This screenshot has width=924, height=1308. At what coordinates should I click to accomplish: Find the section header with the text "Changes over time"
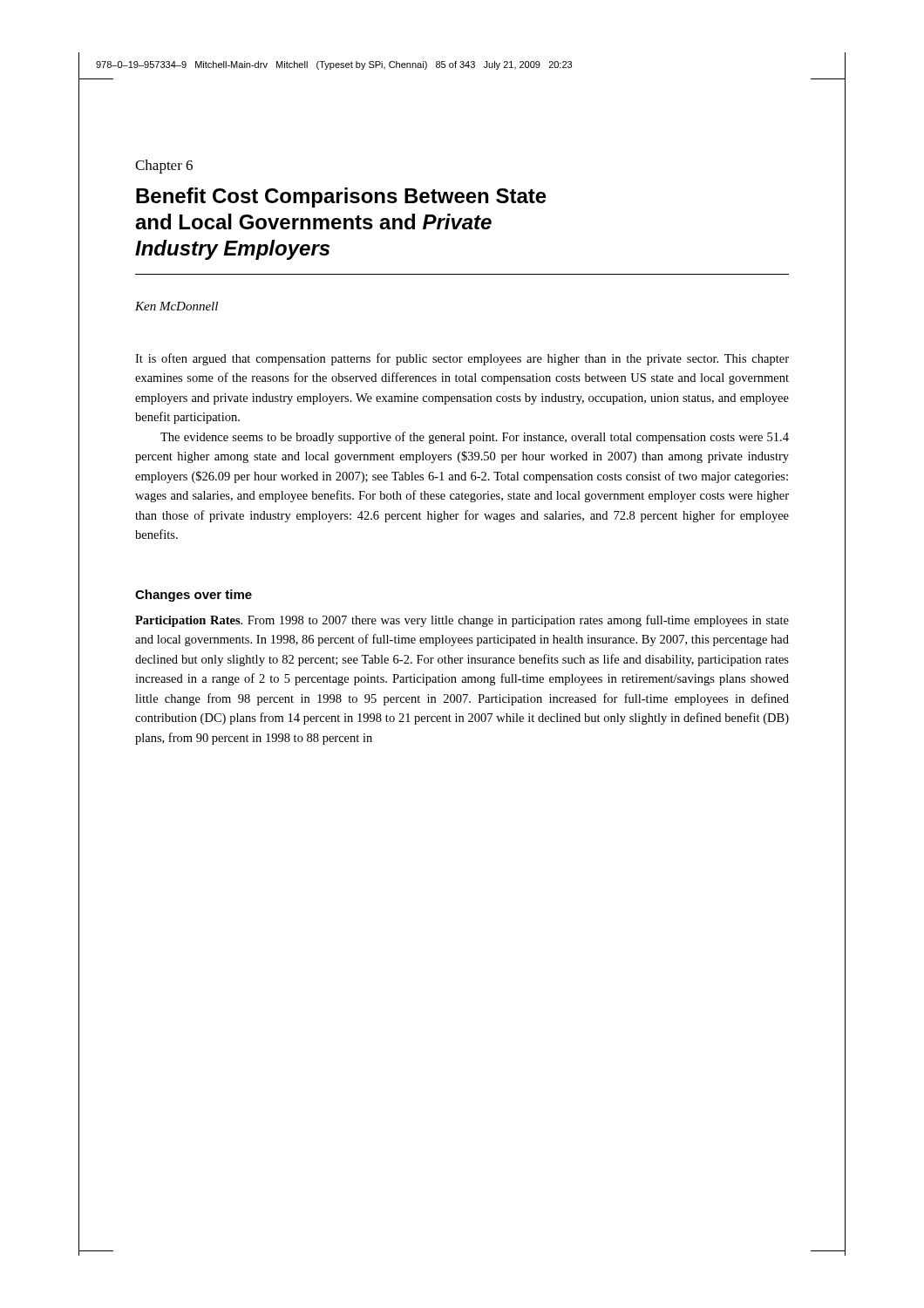pyautogui.click(x=194, y=594)
